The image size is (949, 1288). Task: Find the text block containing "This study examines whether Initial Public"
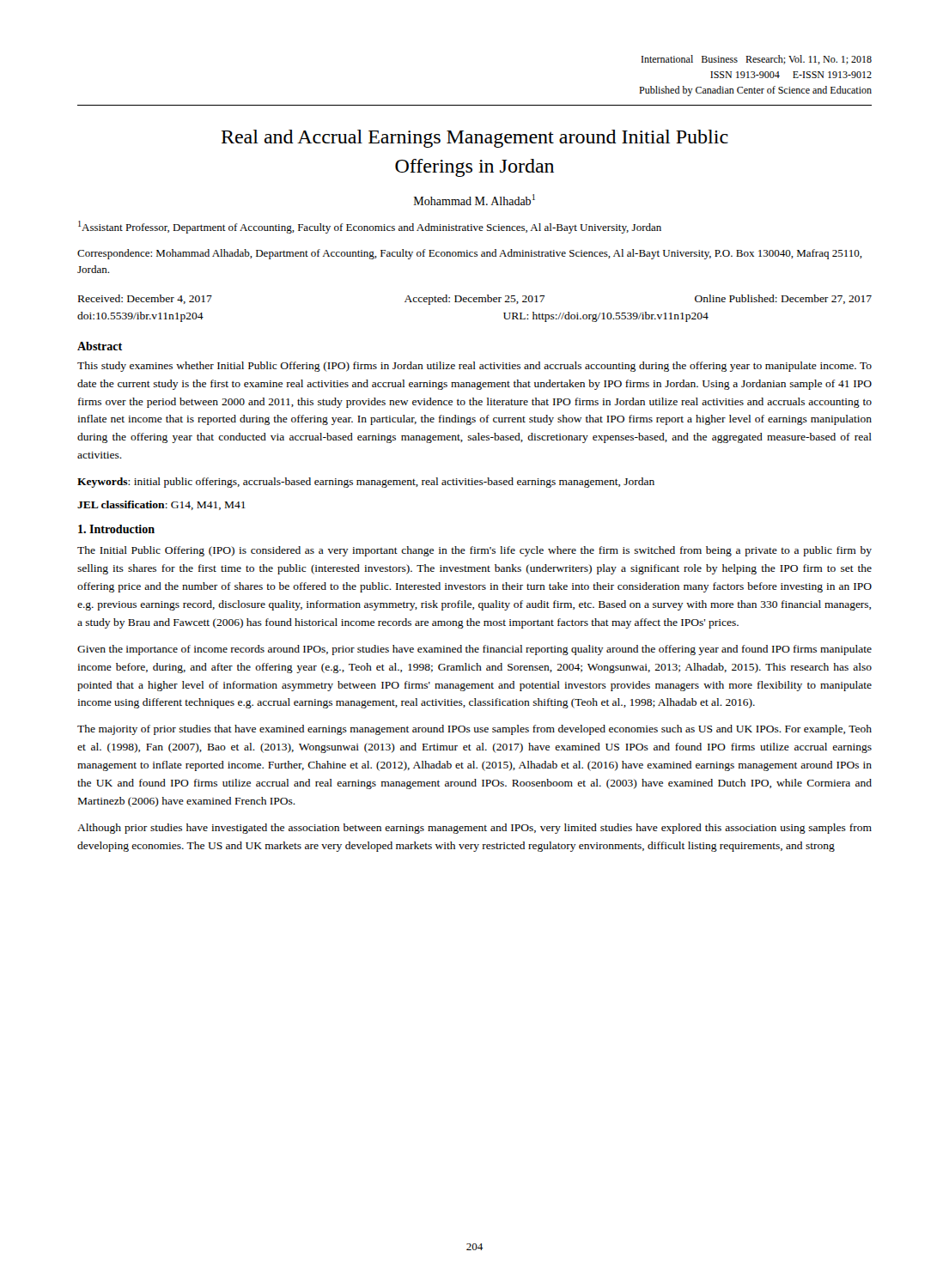[x=474, y=410]
